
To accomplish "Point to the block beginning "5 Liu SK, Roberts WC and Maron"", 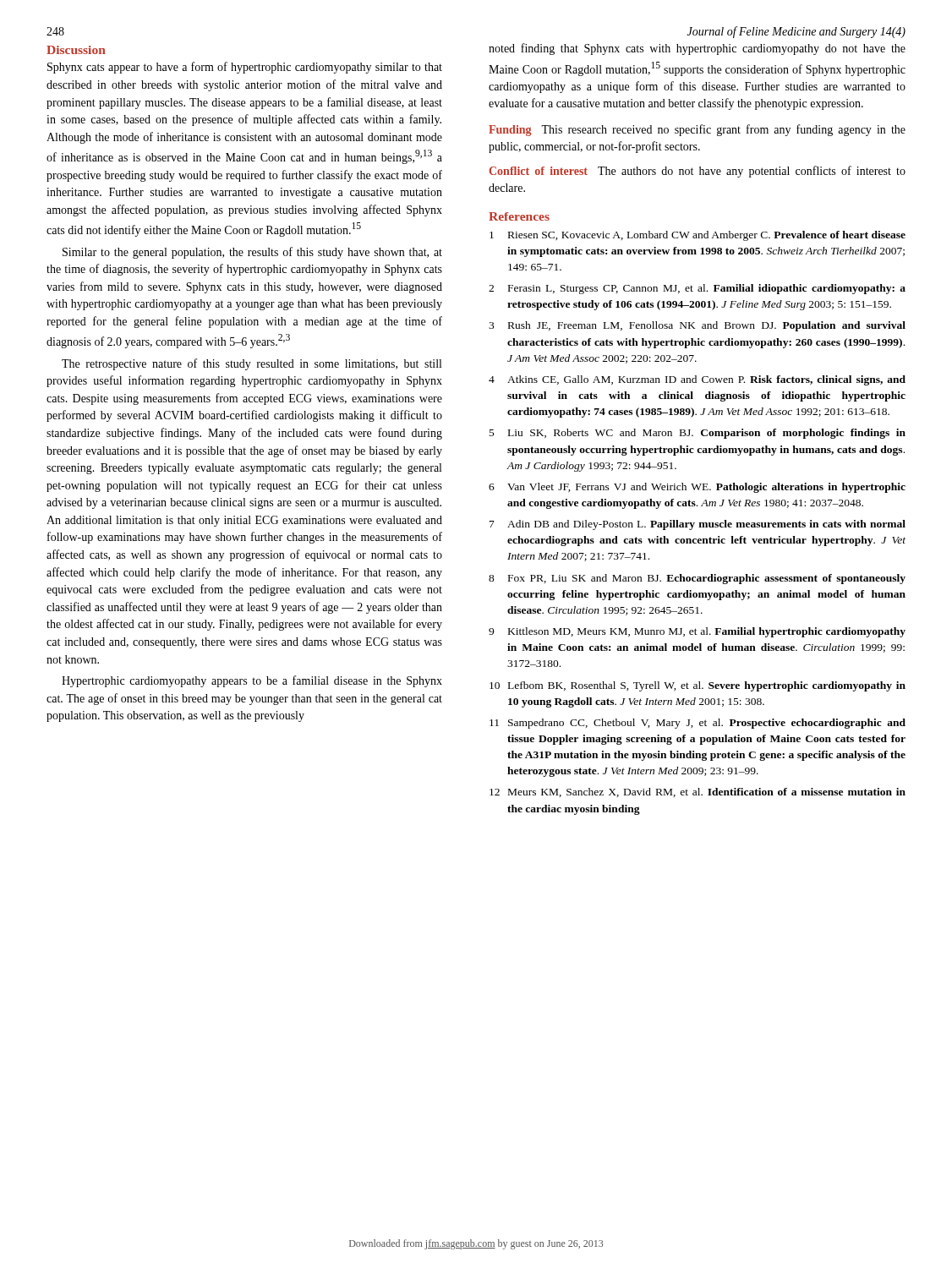I will (697, 449).
